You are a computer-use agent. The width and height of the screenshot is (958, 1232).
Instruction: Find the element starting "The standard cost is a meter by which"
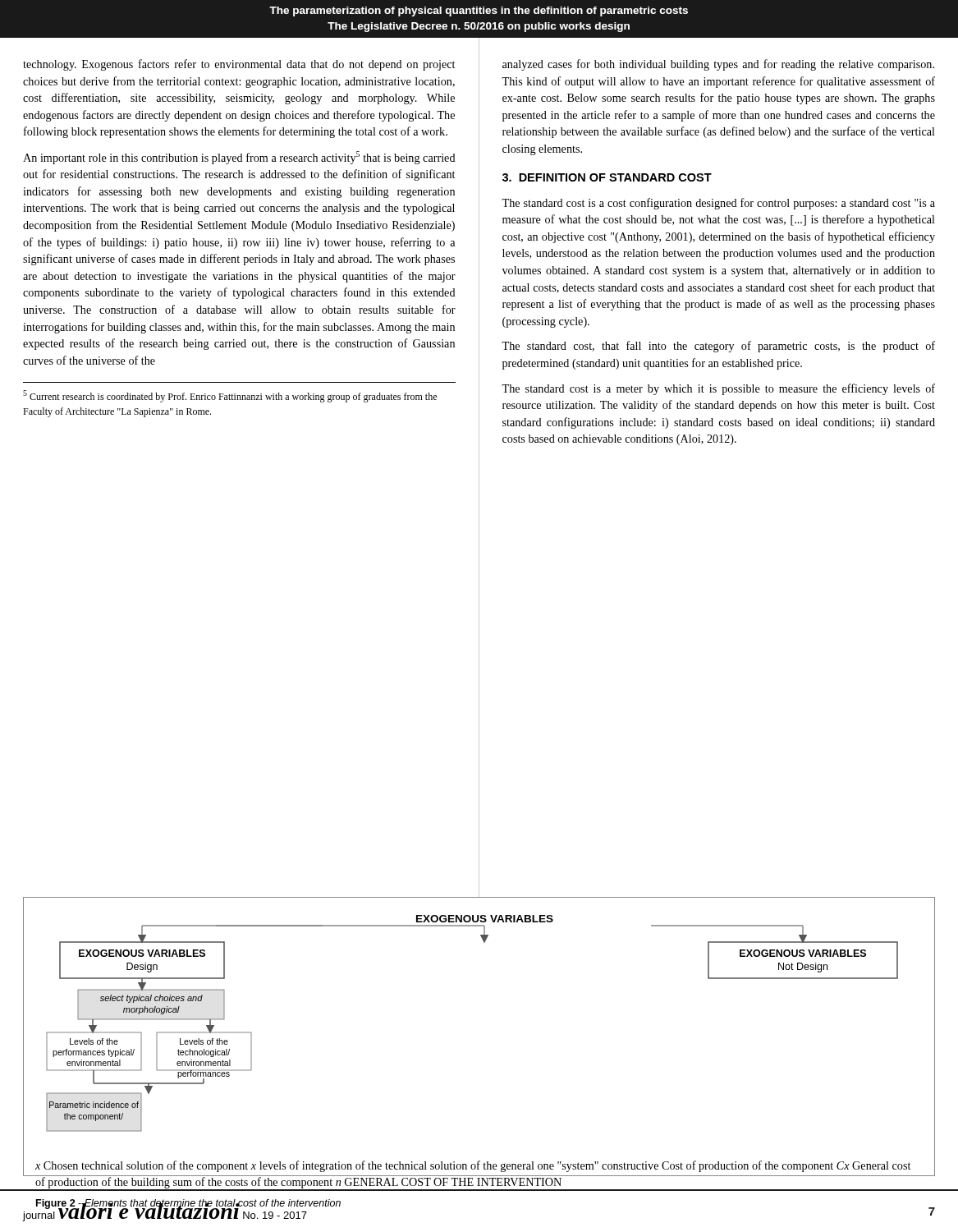coord(718,414)
